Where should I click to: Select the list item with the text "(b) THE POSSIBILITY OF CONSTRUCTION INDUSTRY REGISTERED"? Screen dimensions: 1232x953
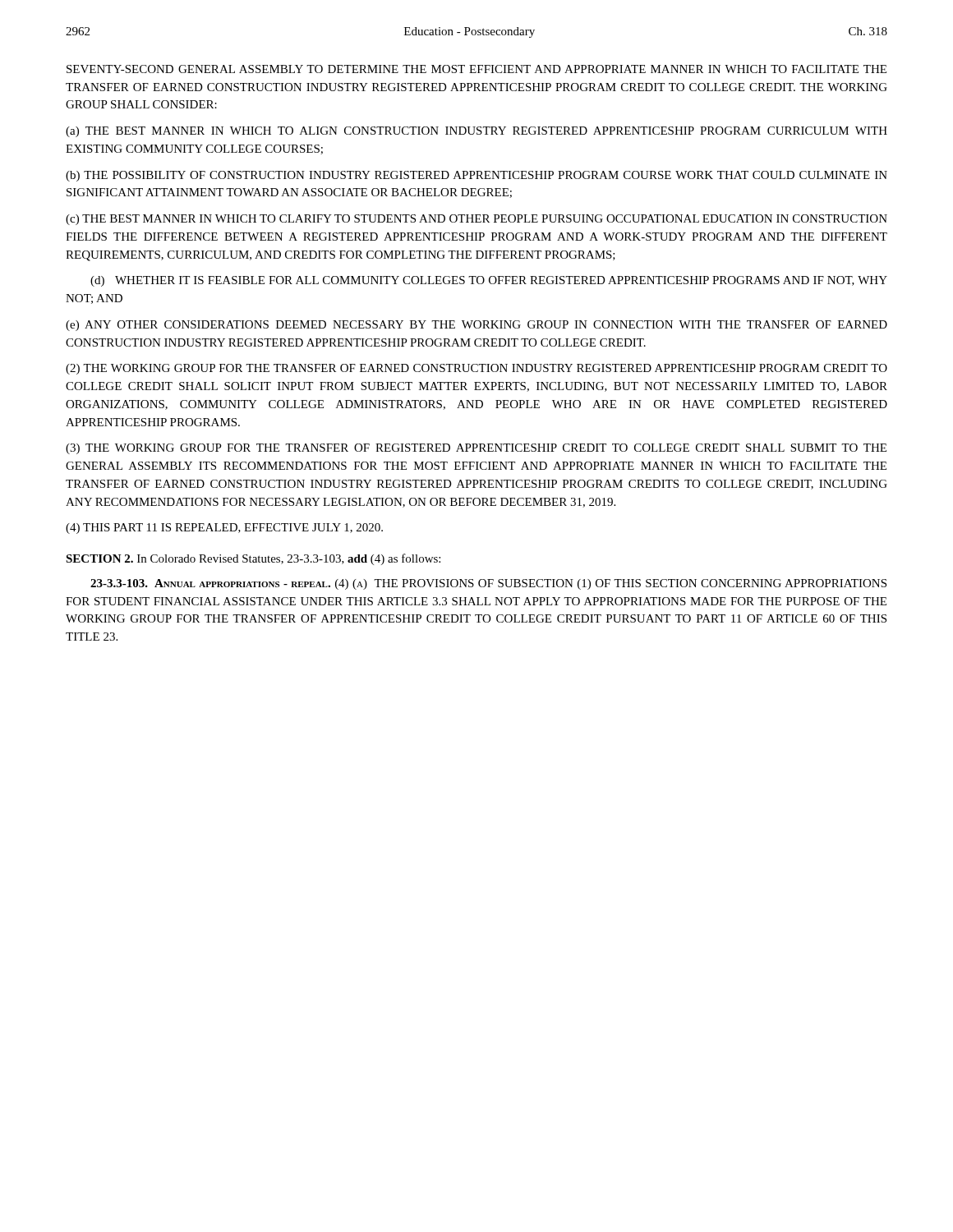tap(476, 184)
